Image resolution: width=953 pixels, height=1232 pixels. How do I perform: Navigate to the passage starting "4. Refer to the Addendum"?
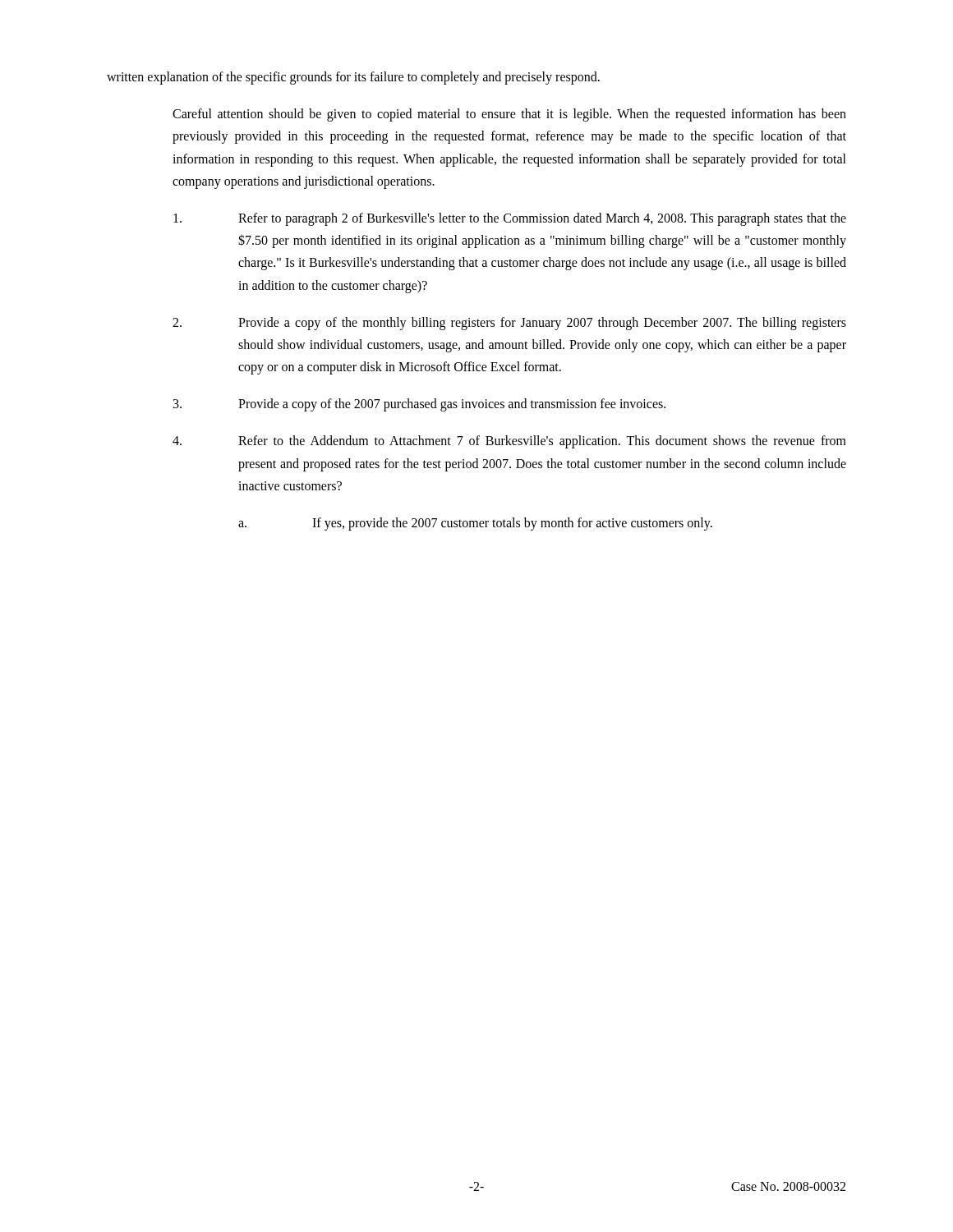pyautogui.click(x=476, y=463)
